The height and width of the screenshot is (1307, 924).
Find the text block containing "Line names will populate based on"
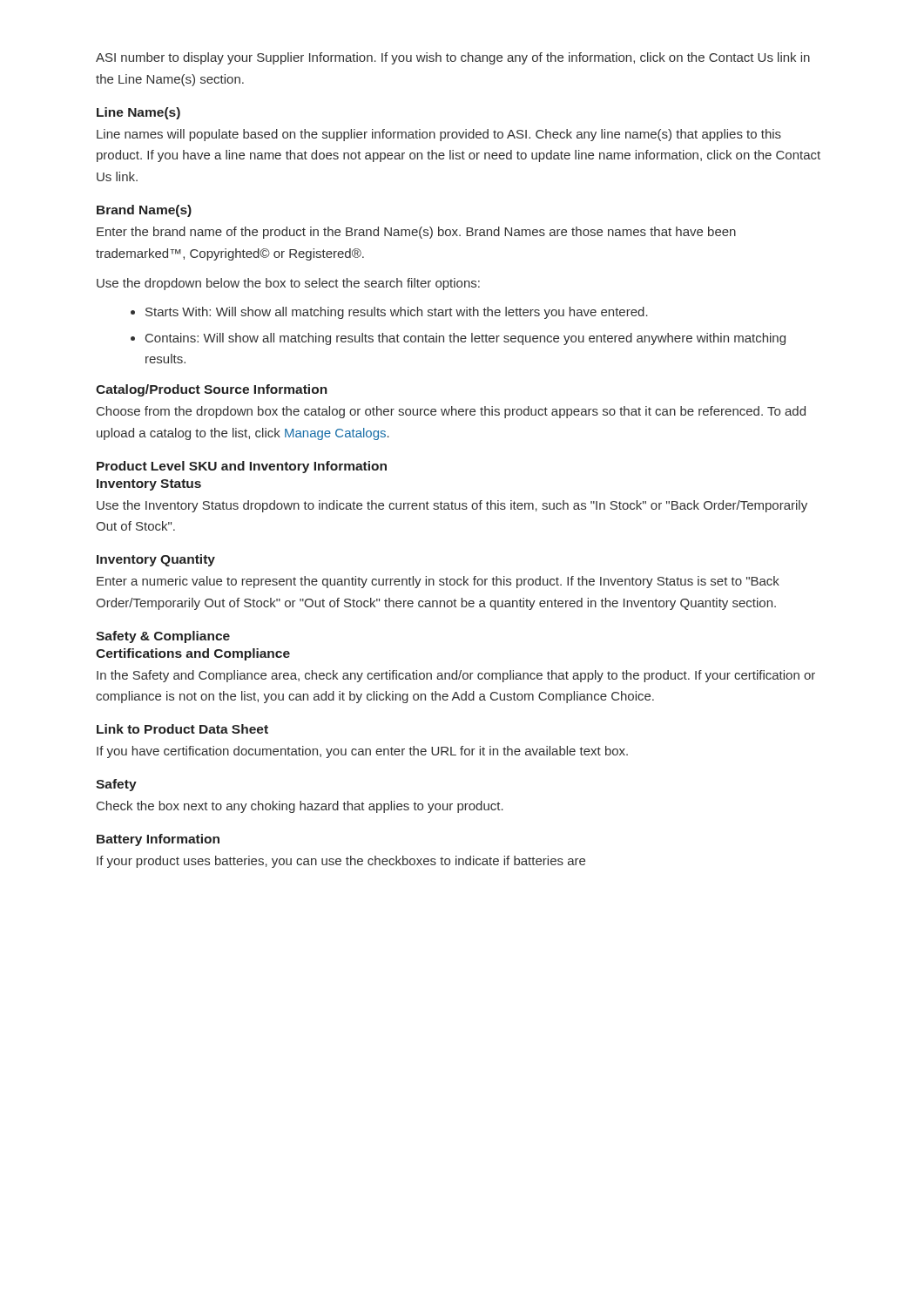click(x=458, y=155)
